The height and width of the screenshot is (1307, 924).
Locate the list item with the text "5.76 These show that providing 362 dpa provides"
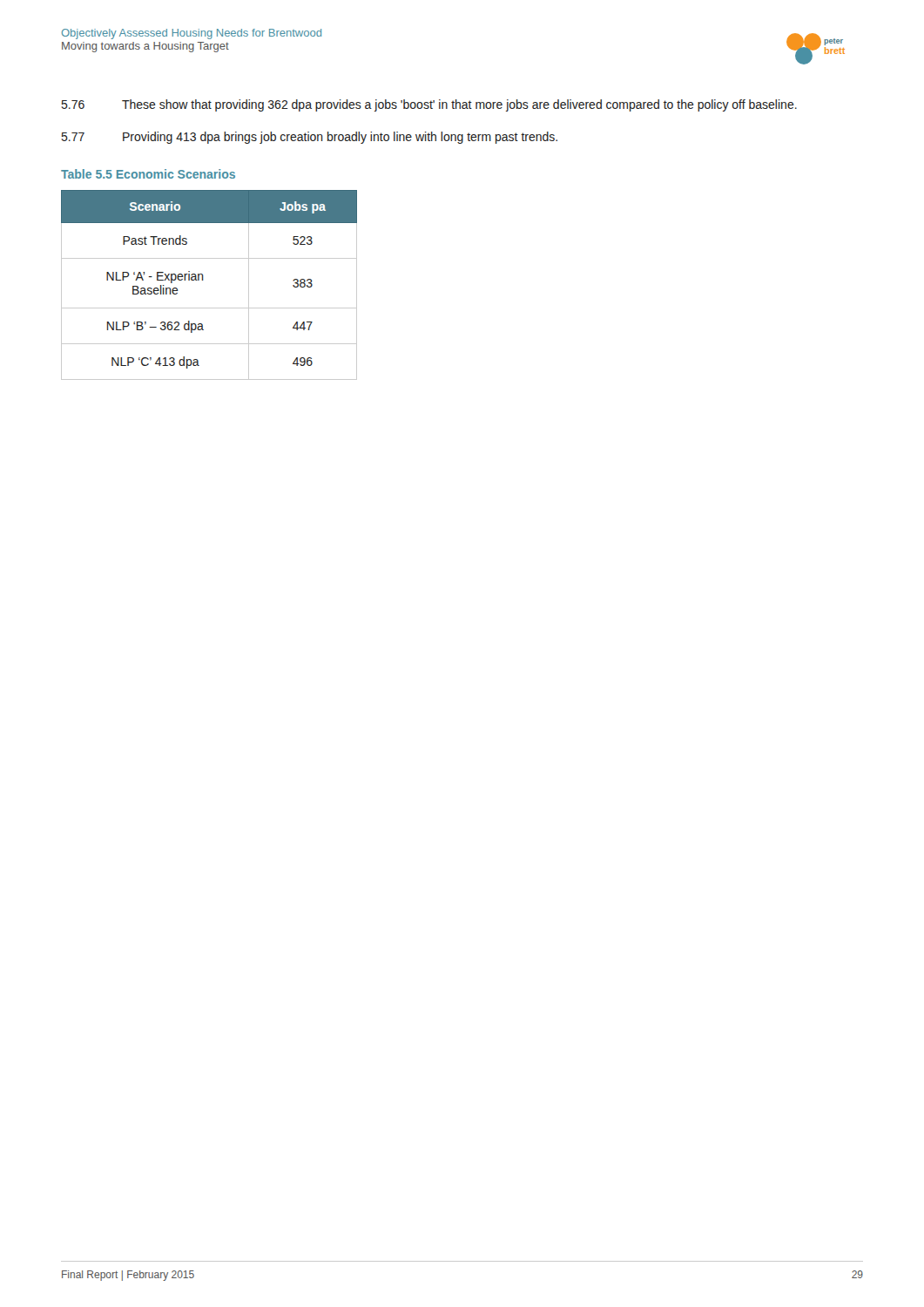462,105
